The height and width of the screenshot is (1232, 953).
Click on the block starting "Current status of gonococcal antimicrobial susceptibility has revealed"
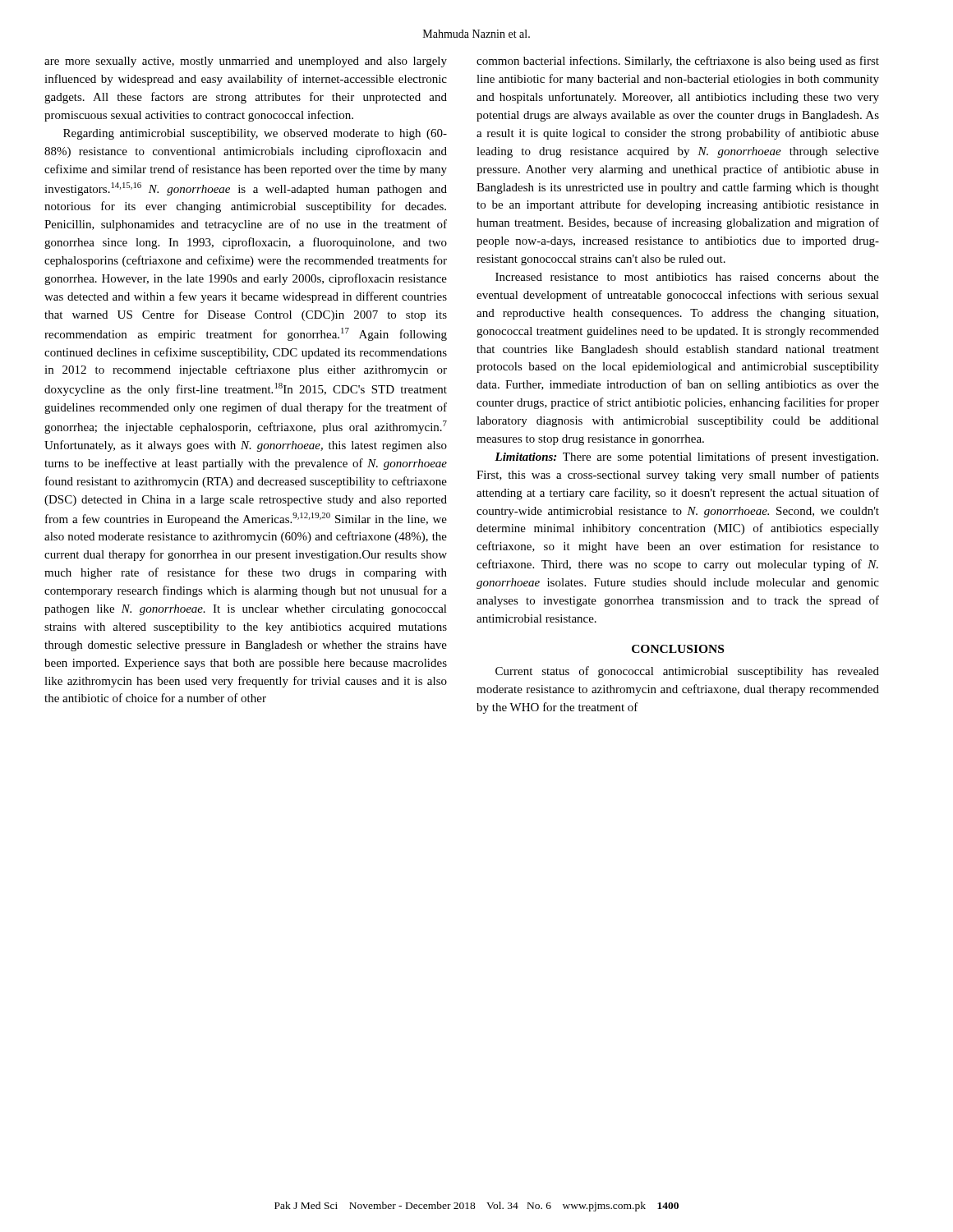click(x=678, y=690)
